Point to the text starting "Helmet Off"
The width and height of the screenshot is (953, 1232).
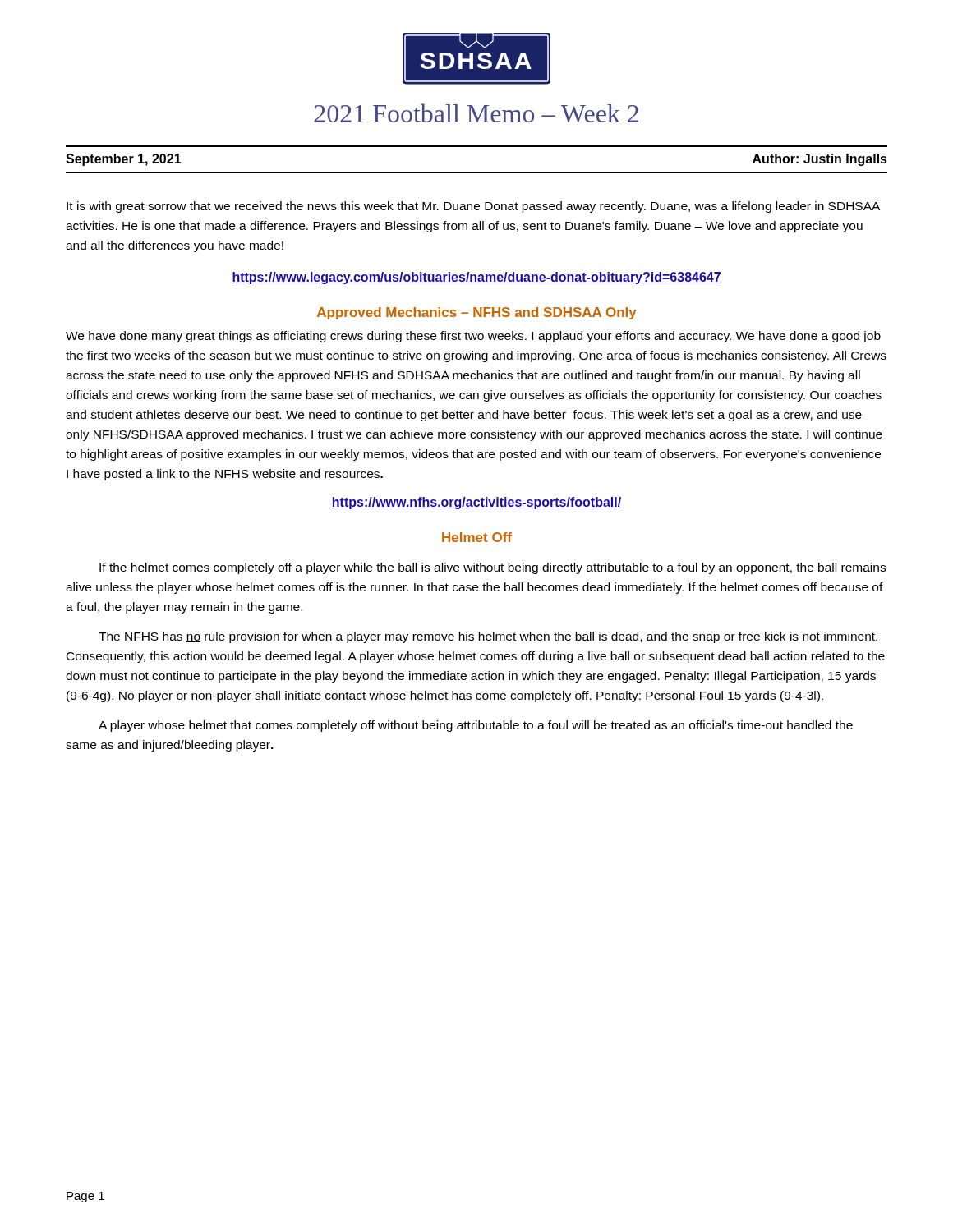point(476,538)
